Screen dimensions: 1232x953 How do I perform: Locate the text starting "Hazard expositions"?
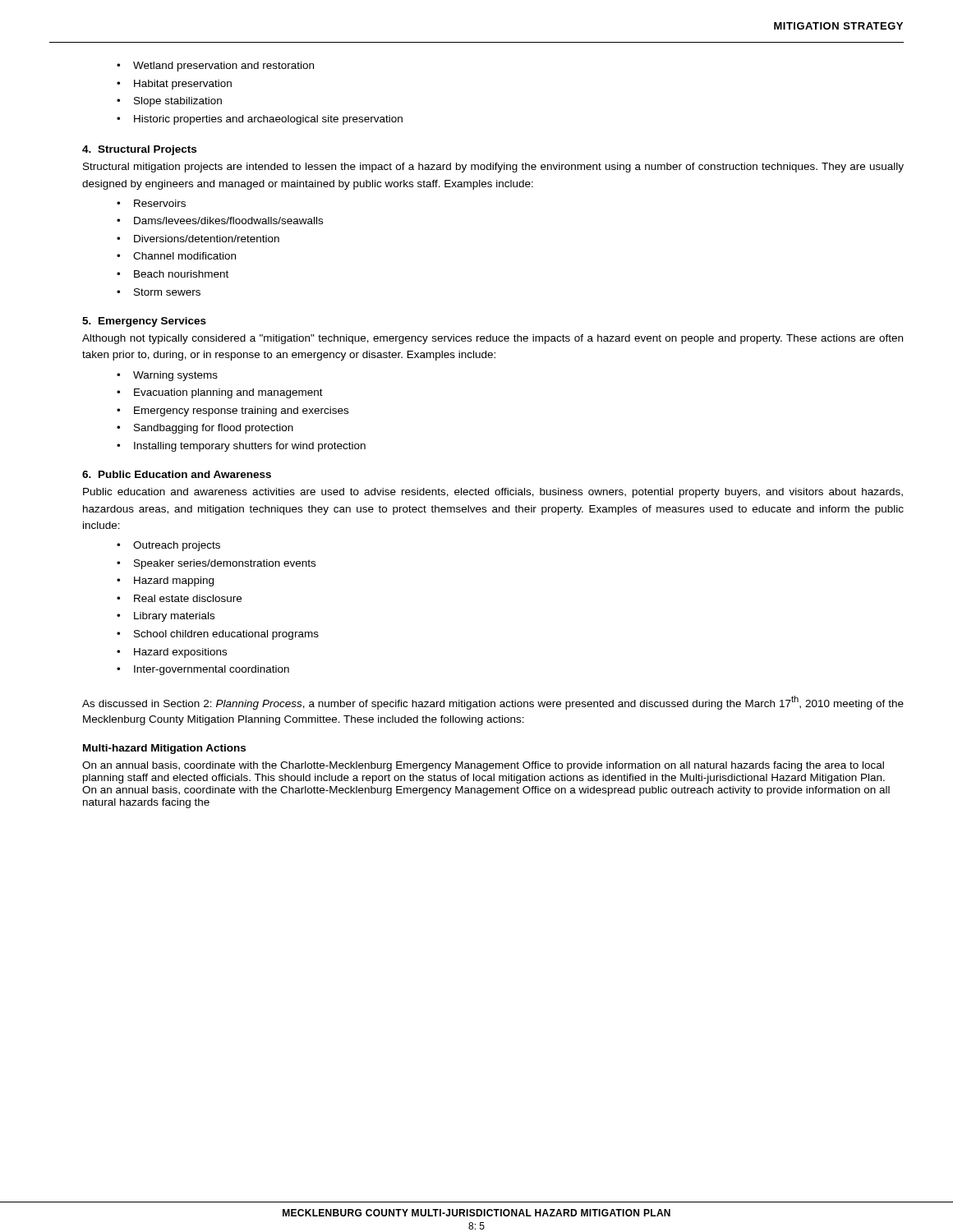172,653
